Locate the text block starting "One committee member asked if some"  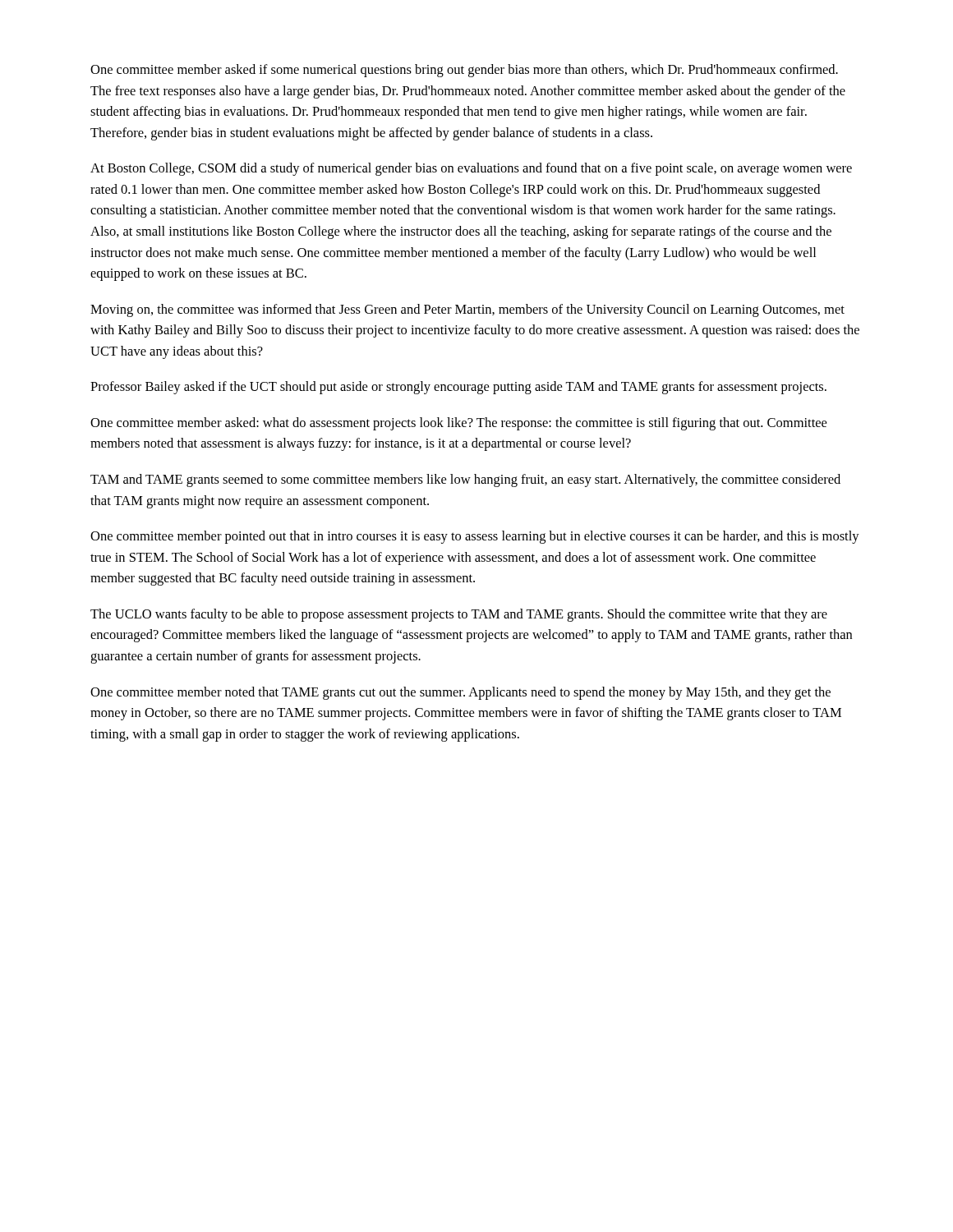click(468, 101)
